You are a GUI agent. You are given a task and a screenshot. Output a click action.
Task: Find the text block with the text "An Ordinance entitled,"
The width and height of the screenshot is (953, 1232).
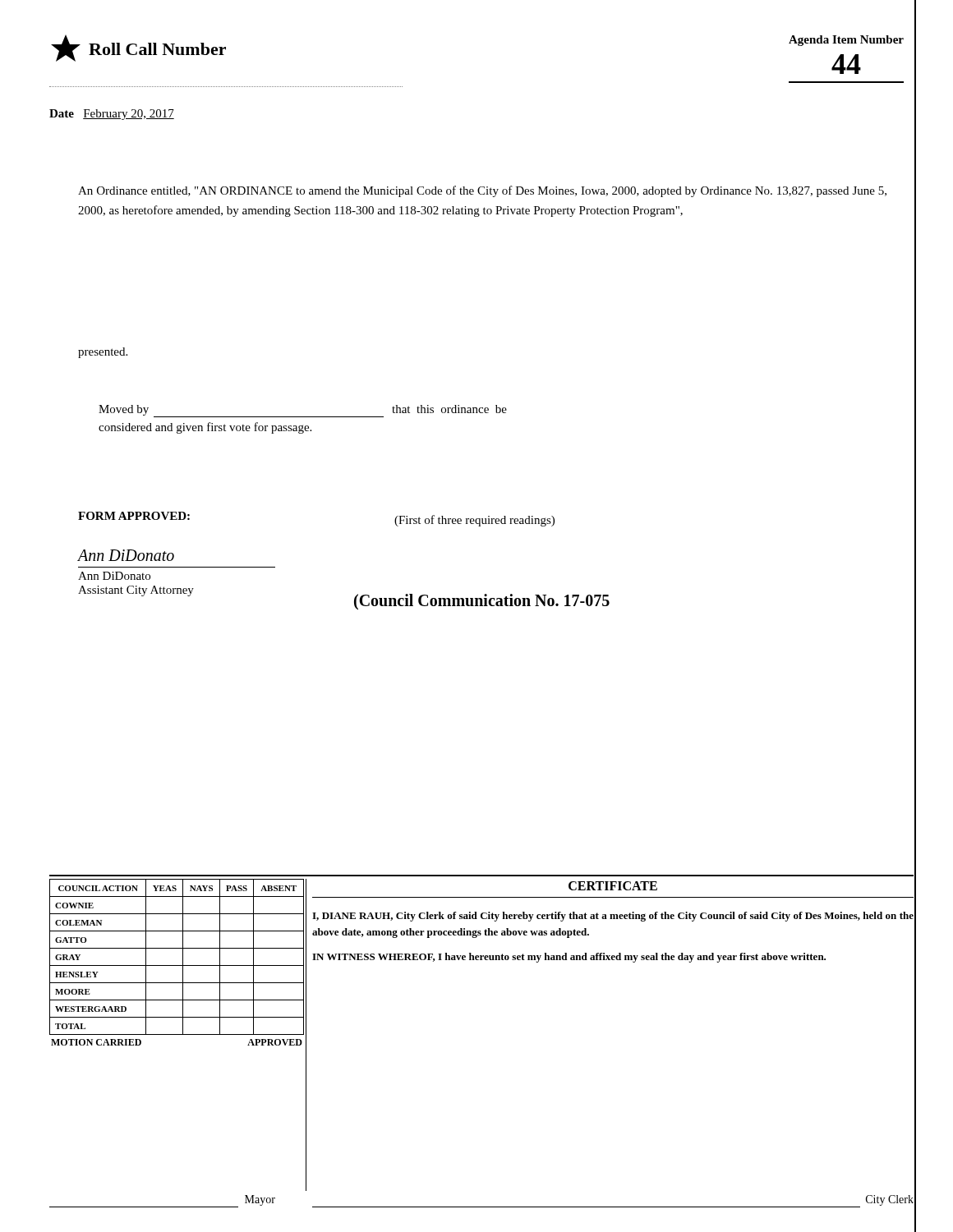point(483,200)
